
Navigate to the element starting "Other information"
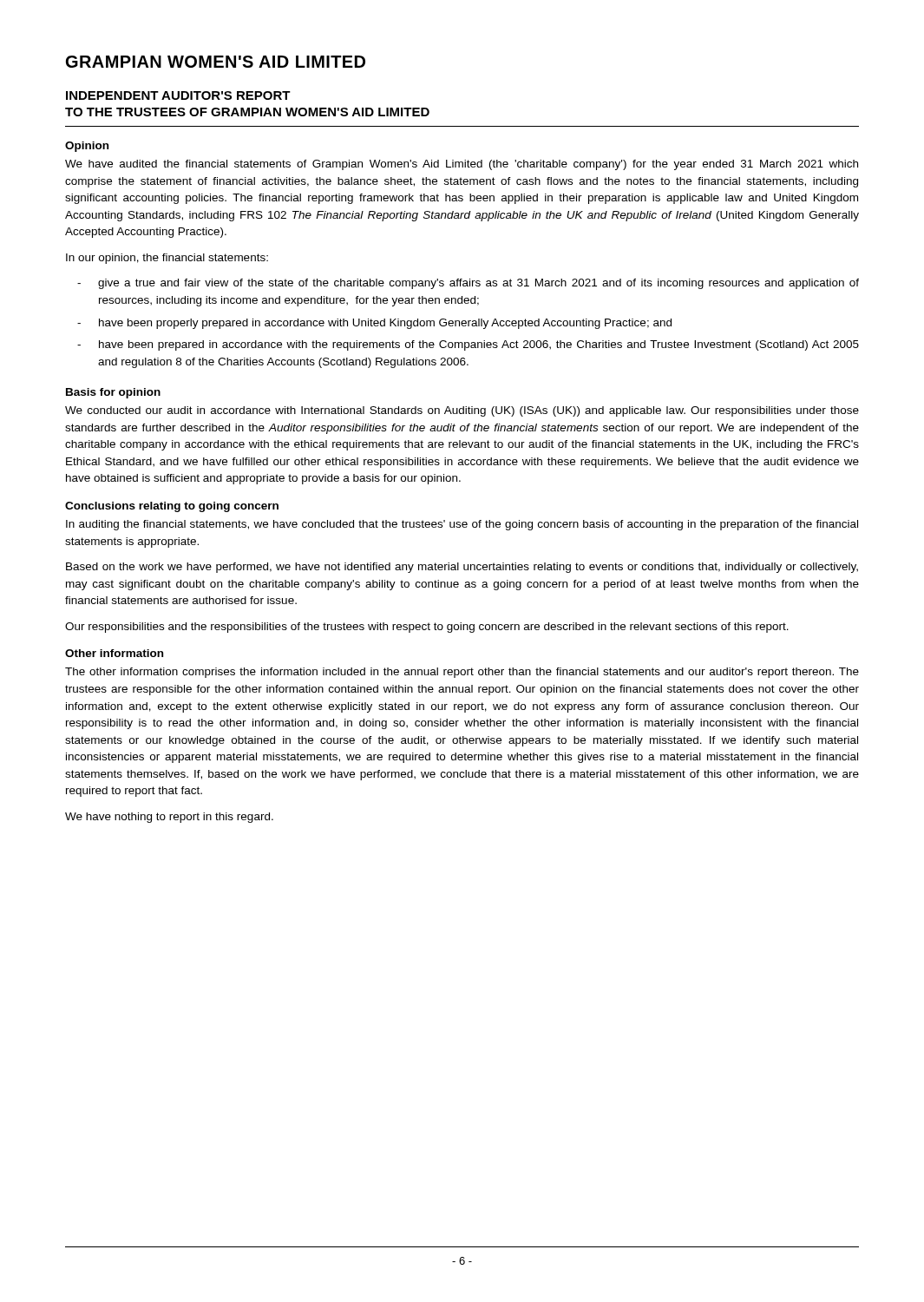tap(115, 653)
